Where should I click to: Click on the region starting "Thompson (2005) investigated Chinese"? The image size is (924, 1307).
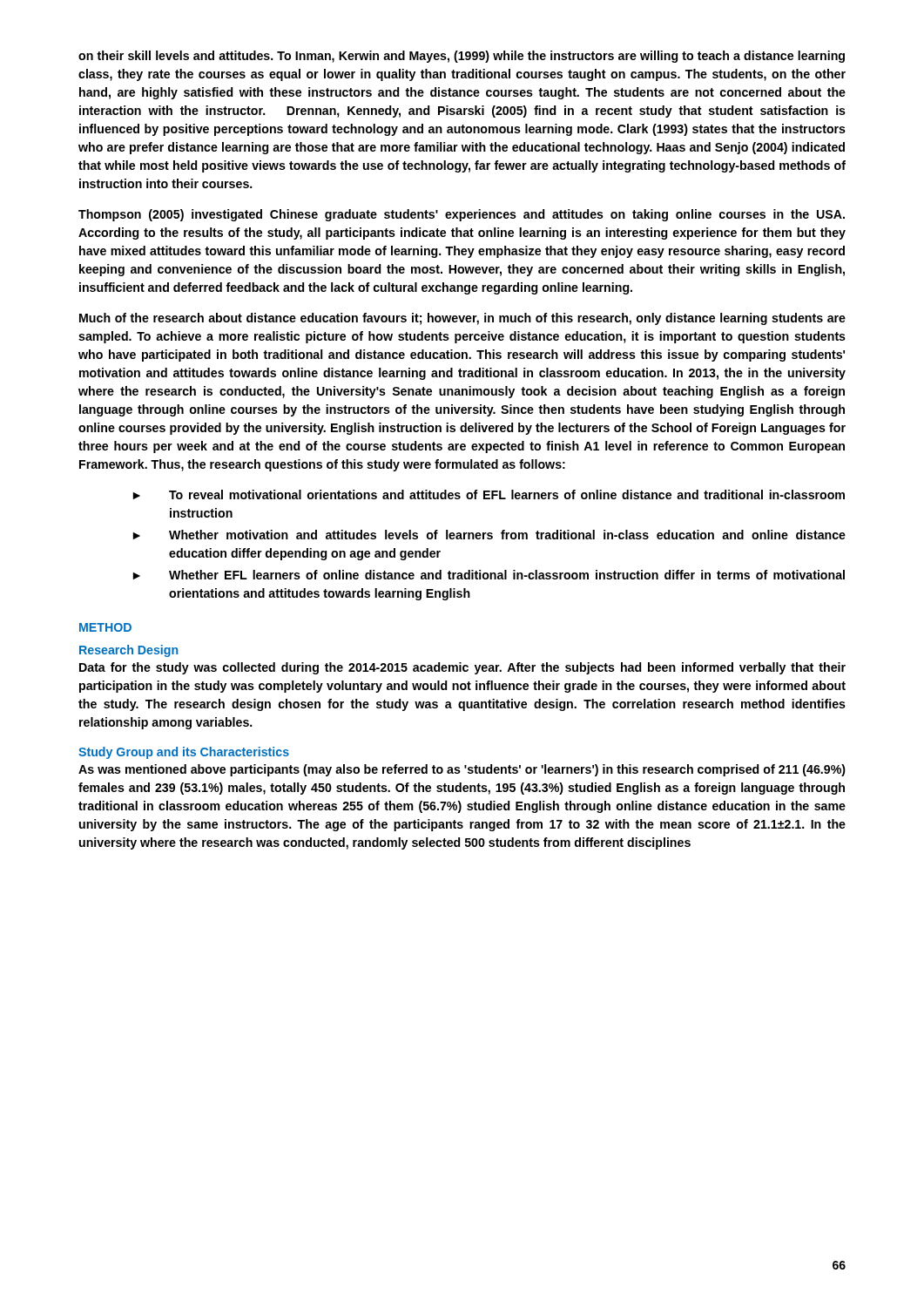(x=462, y=251)
